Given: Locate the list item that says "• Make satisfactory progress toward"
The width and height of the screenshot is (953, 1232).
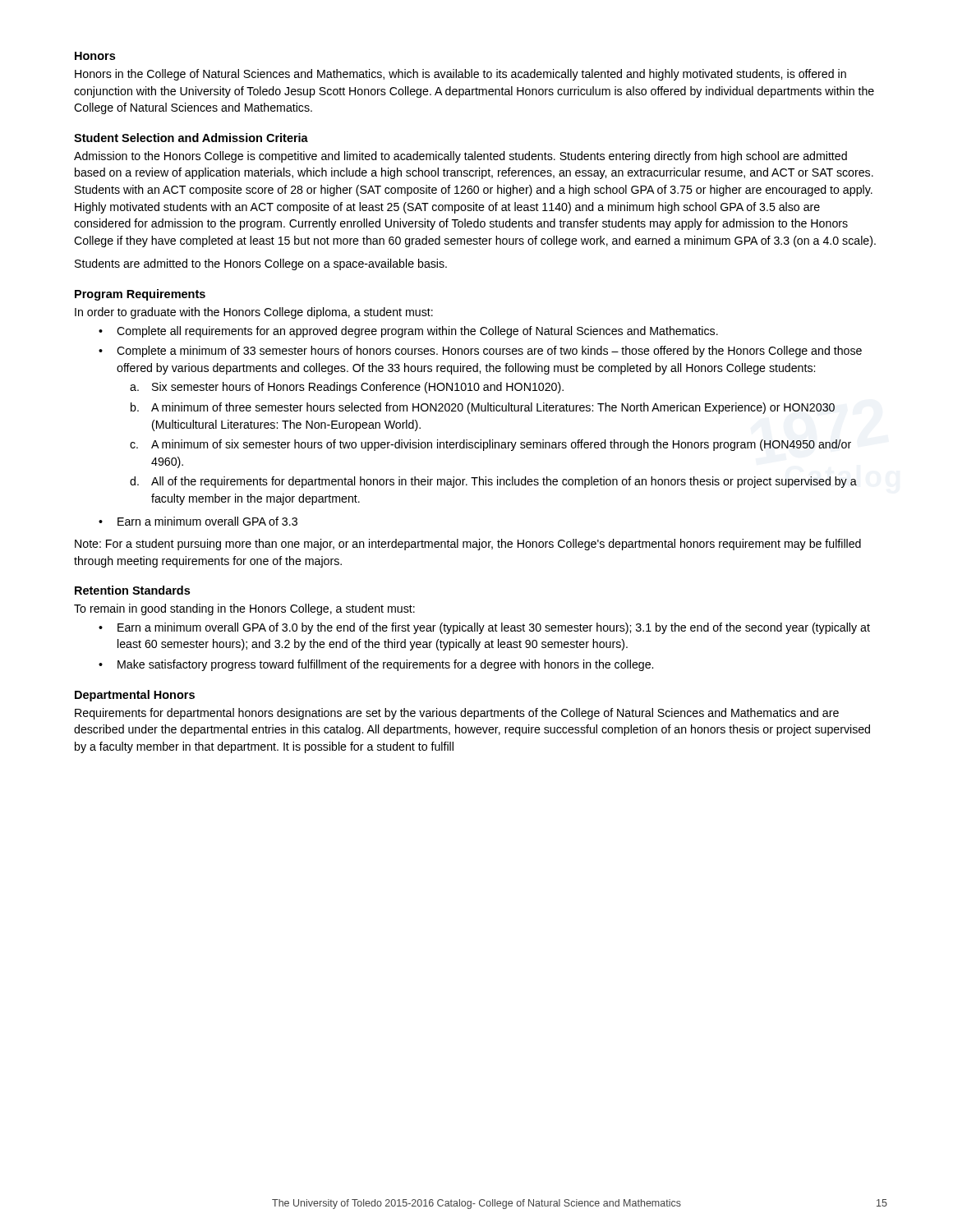Looking at the screenshot, I should coord(376,665).
